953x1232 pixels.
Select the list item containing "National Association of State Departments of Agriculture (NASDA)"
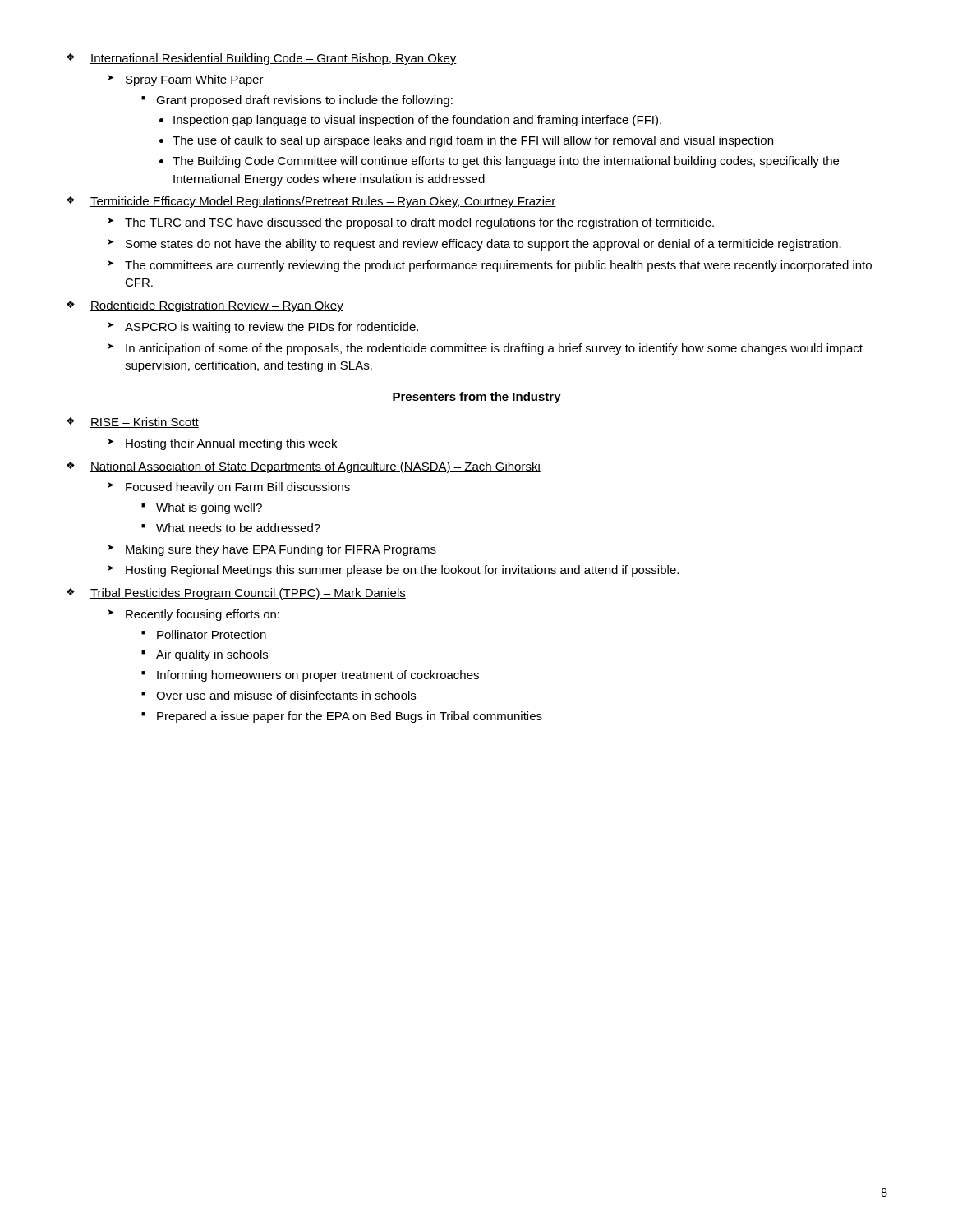click(x=304, y=467)
